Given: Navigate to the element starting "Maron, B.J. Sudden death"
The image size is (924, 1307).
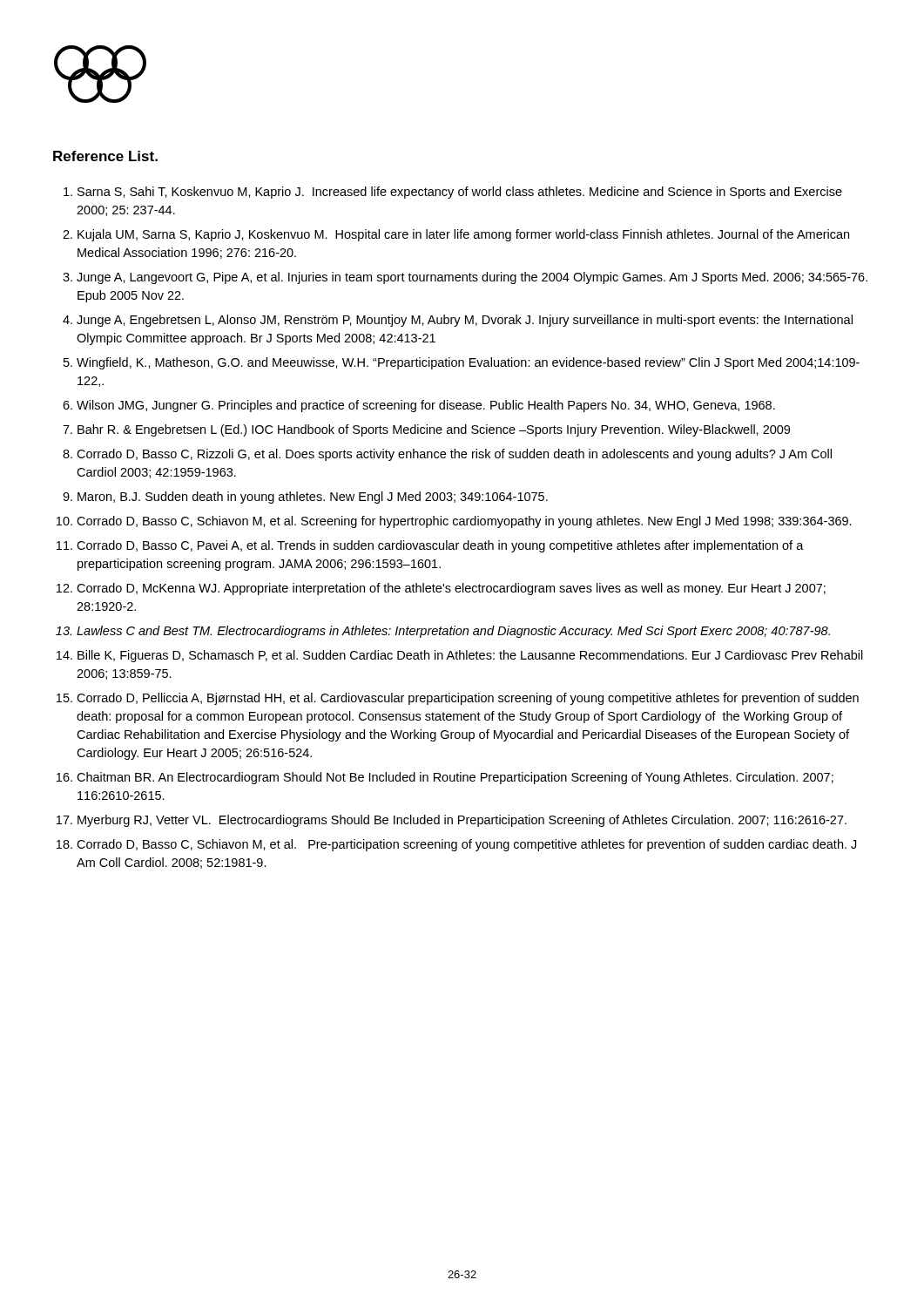Looking at the screenshot, I should (312, 497).
